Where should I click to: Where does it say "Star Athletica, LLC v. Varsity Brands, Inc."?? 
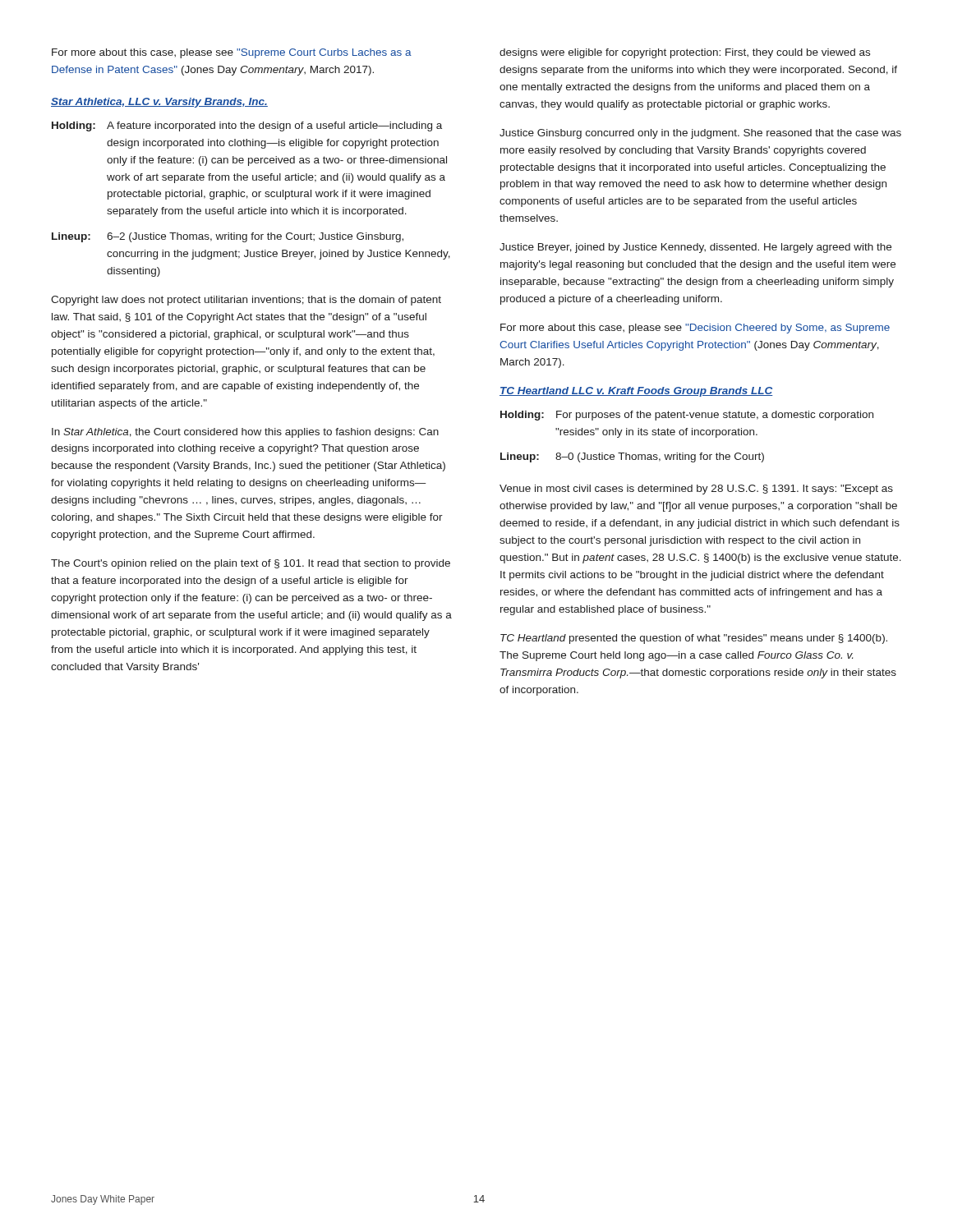click(159, 101)
